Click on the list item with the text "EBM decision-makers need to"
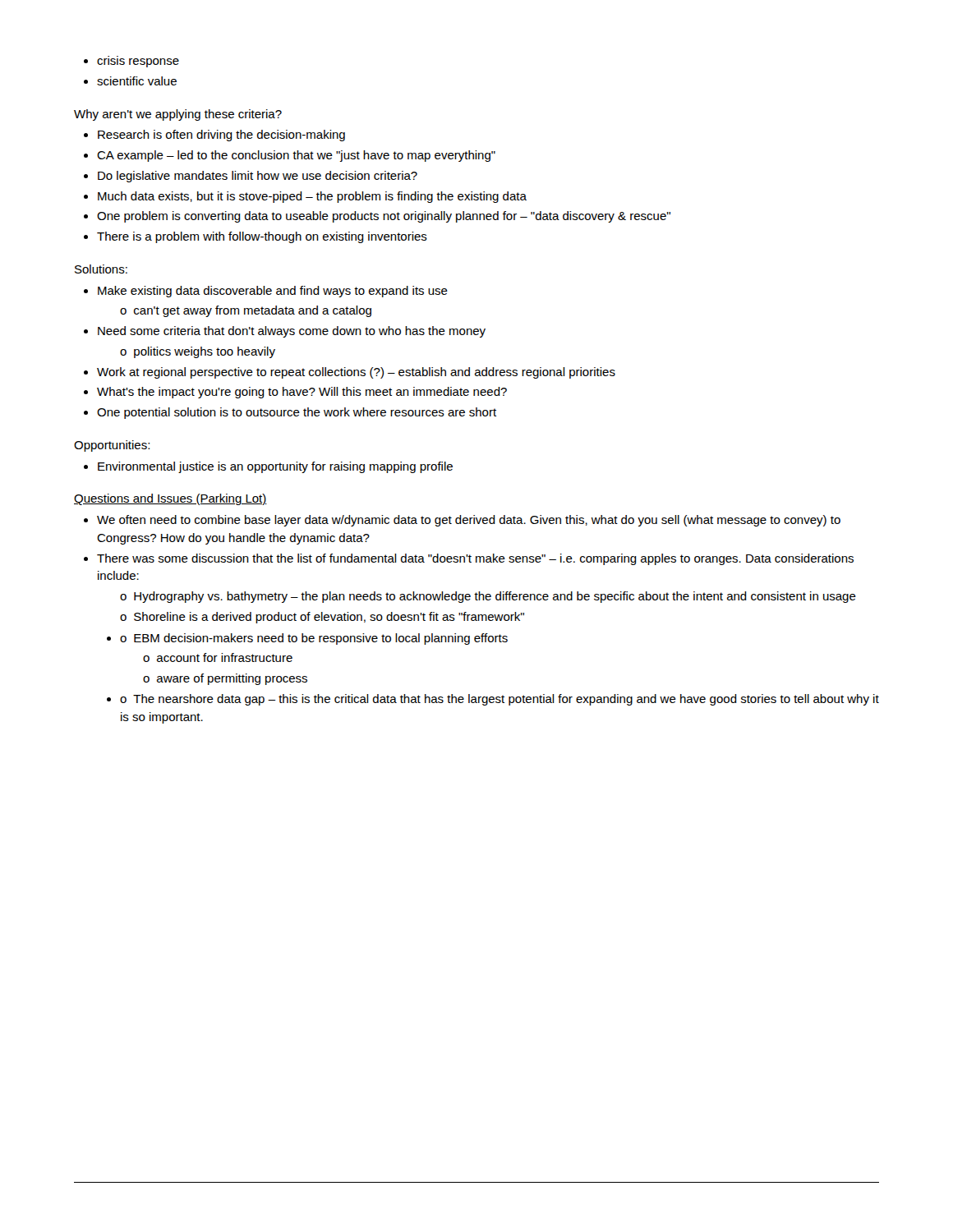The width and height of the screenshot is (953, 1232). 314,639
